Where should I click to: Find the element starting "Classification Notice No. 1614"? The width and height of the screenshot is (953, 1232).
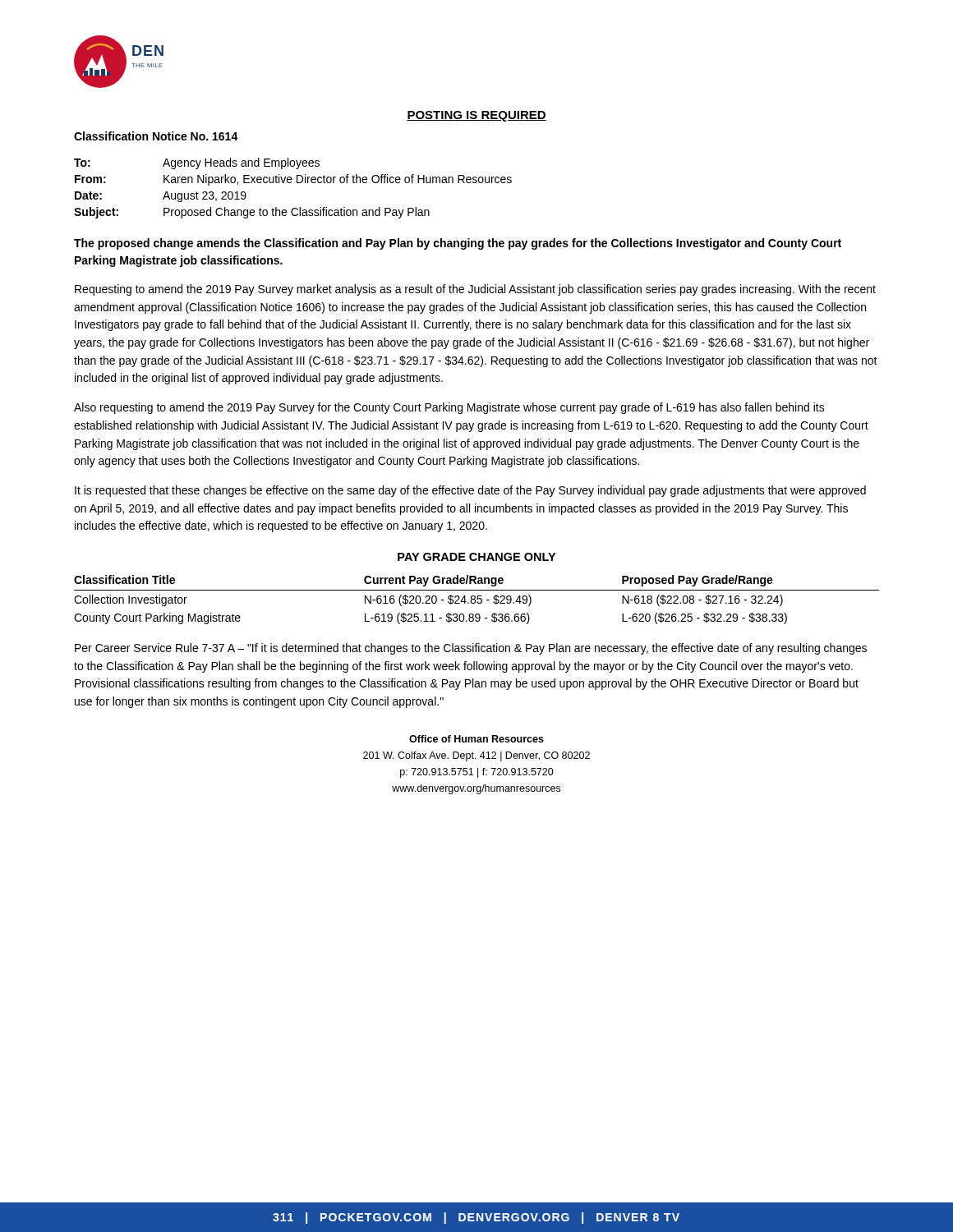[156, 136]
